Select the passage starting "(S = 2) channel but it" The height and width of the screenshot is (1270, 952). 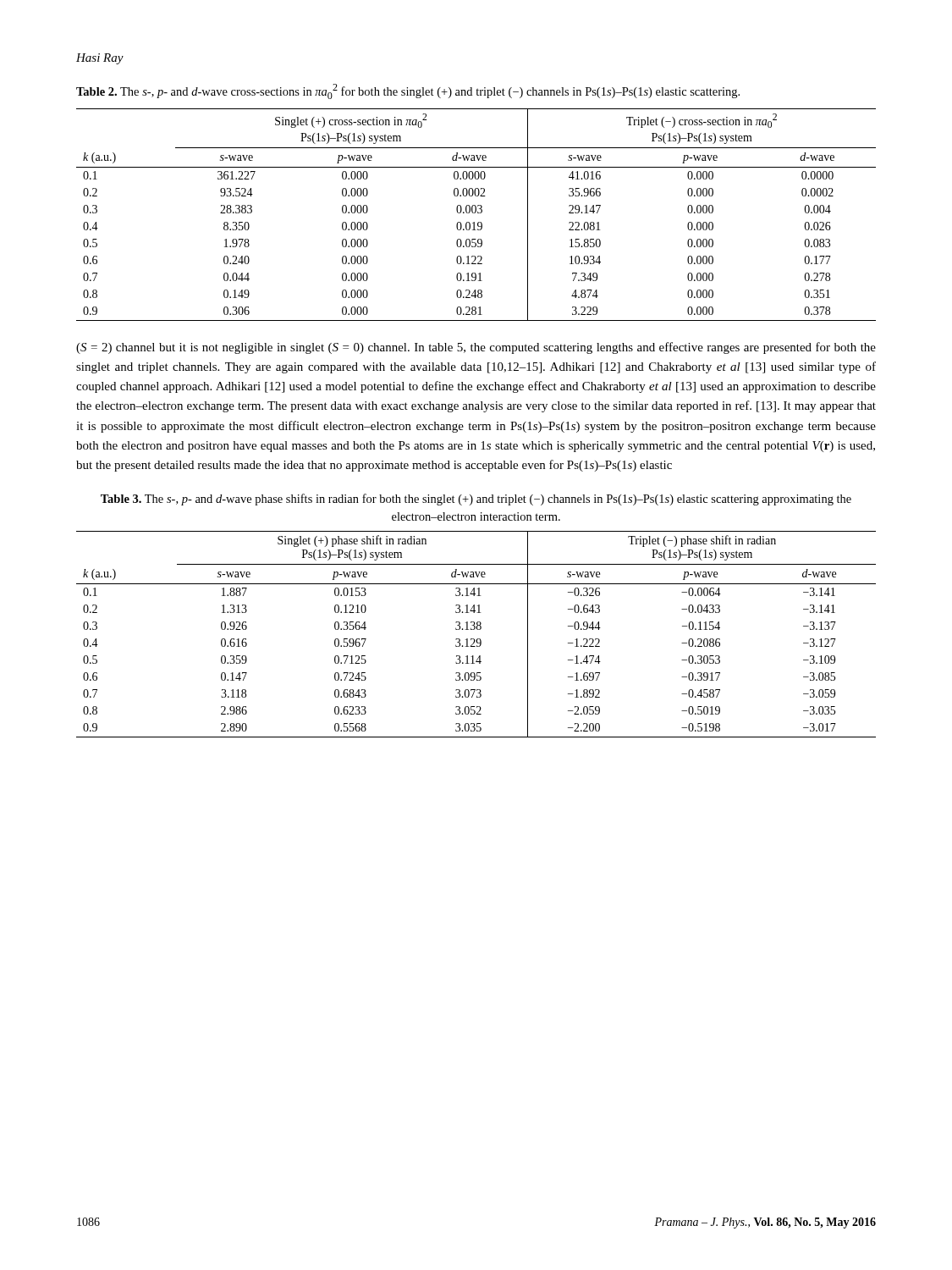tap(476, 406)
